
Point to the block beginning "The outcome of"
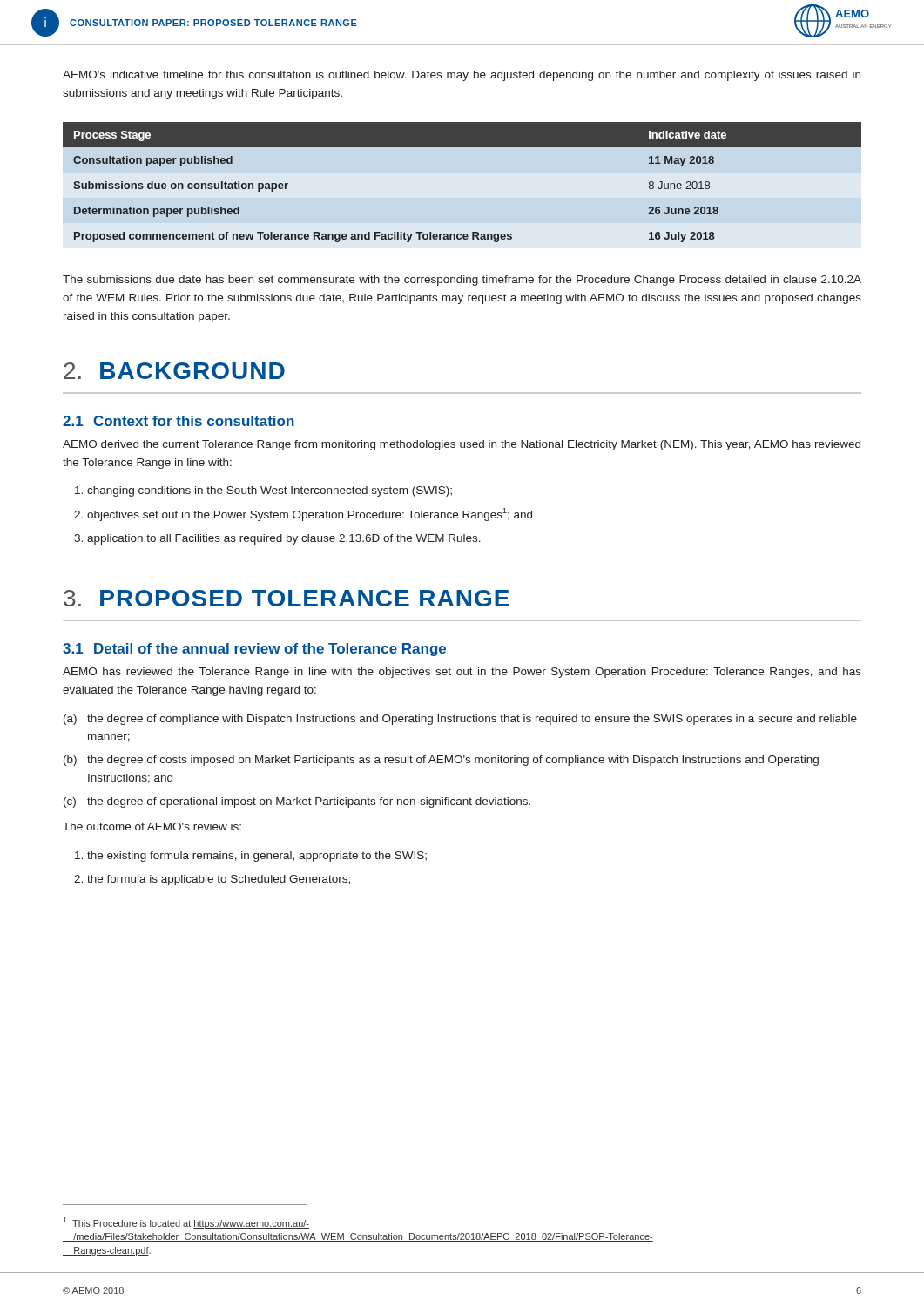(152, 826)
